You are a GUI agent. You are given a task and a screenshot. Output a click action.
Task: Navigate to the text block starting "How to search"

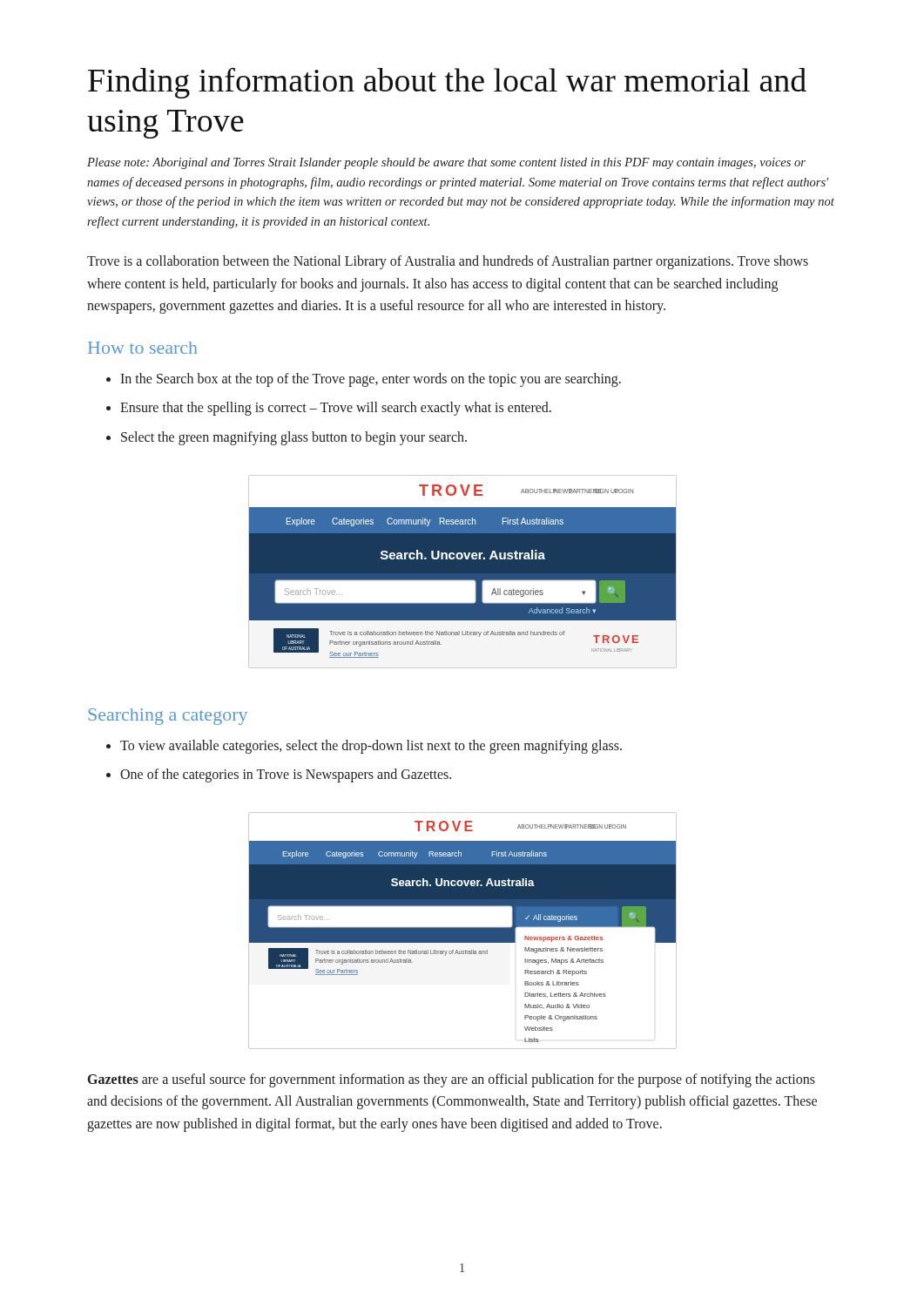pyautogui.click(x=142, y=348)
